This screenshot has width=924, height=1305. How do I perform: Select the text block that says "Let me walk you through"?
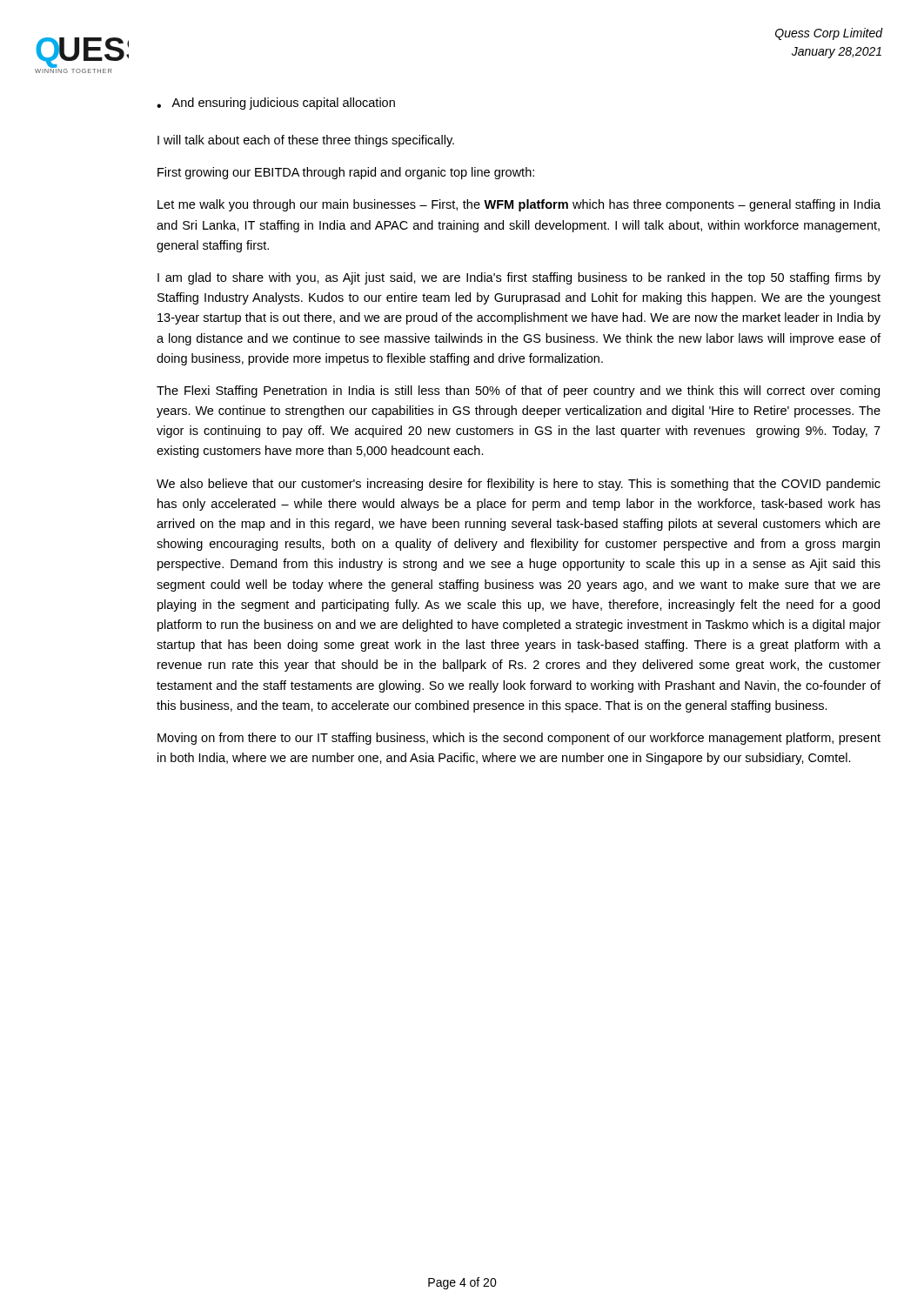(519, 225)
